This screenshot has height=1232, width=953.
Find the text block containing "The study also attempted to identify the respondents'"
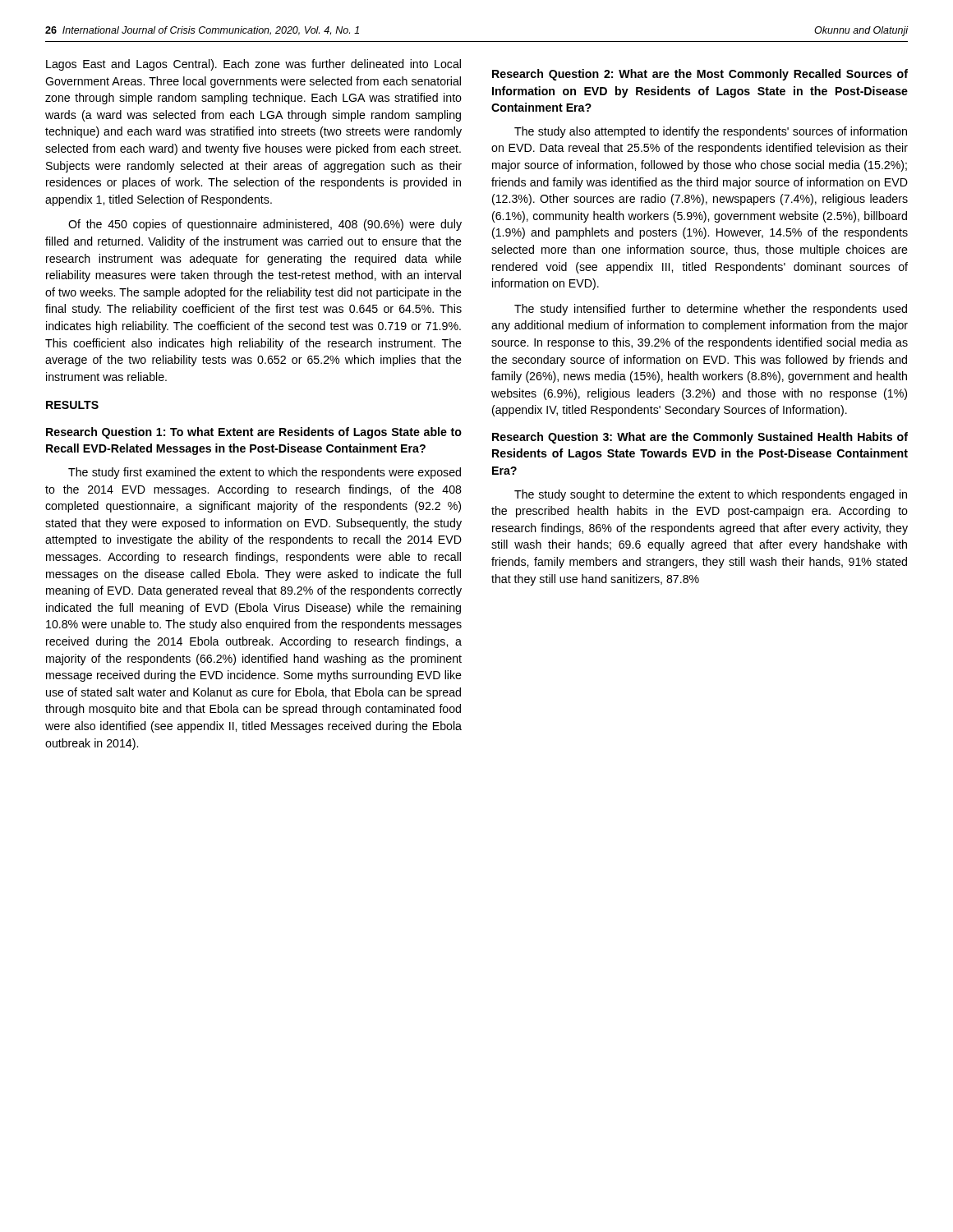(x=700, y=208)
